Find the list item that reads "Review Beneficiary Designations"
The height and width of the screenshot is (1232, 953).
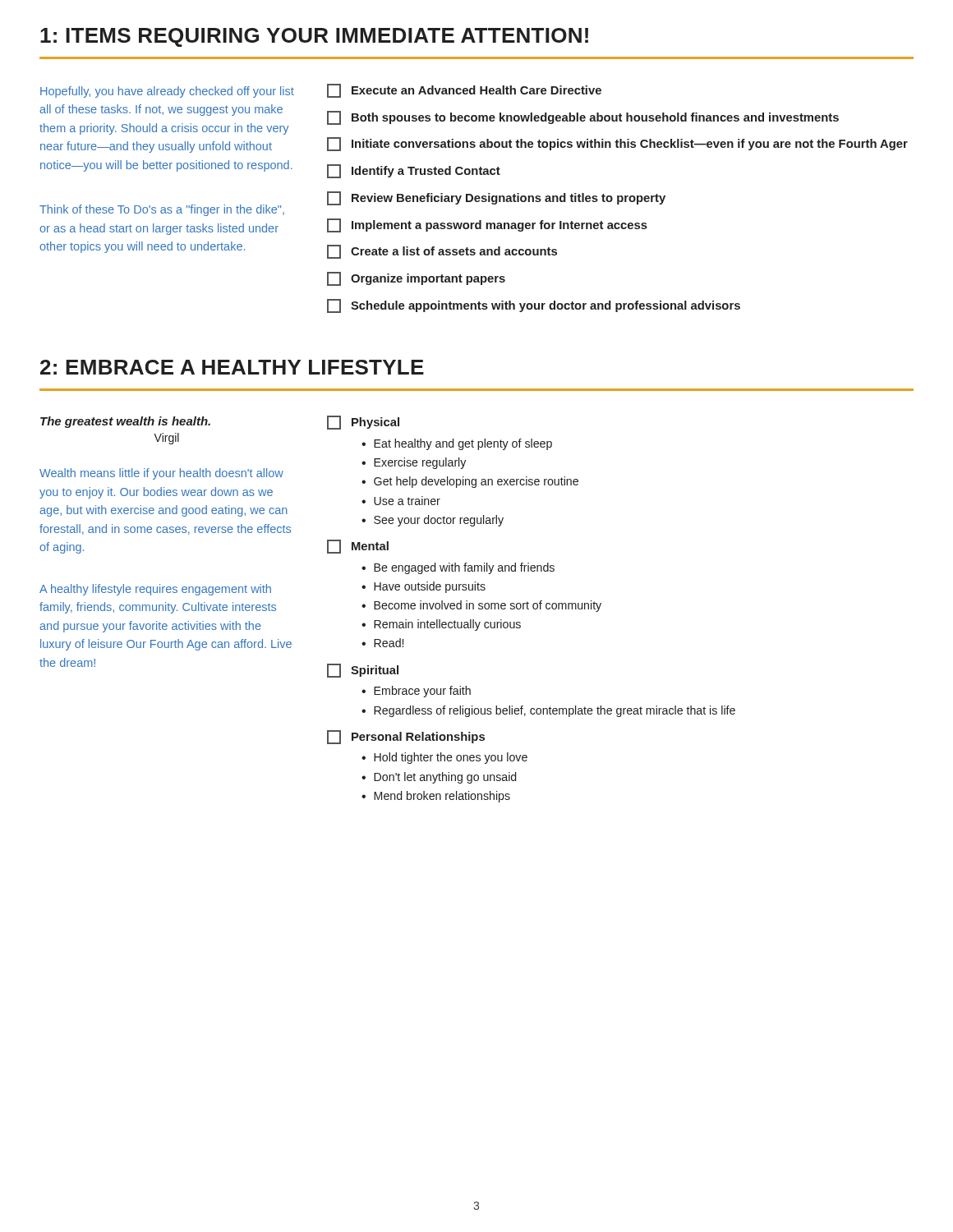coord(496,198)
